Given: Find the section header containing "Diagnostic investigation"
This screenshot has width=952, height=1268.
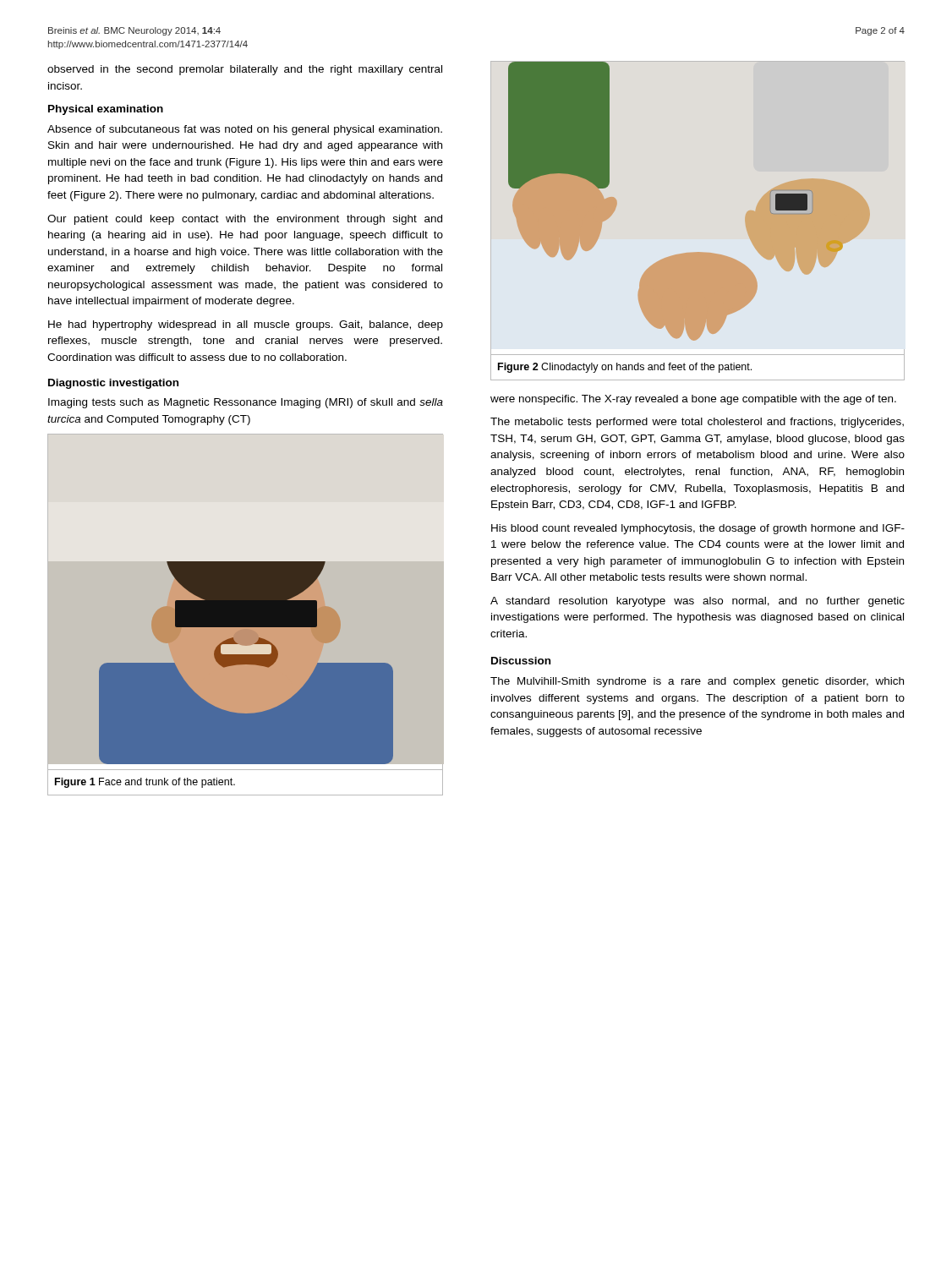Looking at the screenshot, I should [113, 382].
